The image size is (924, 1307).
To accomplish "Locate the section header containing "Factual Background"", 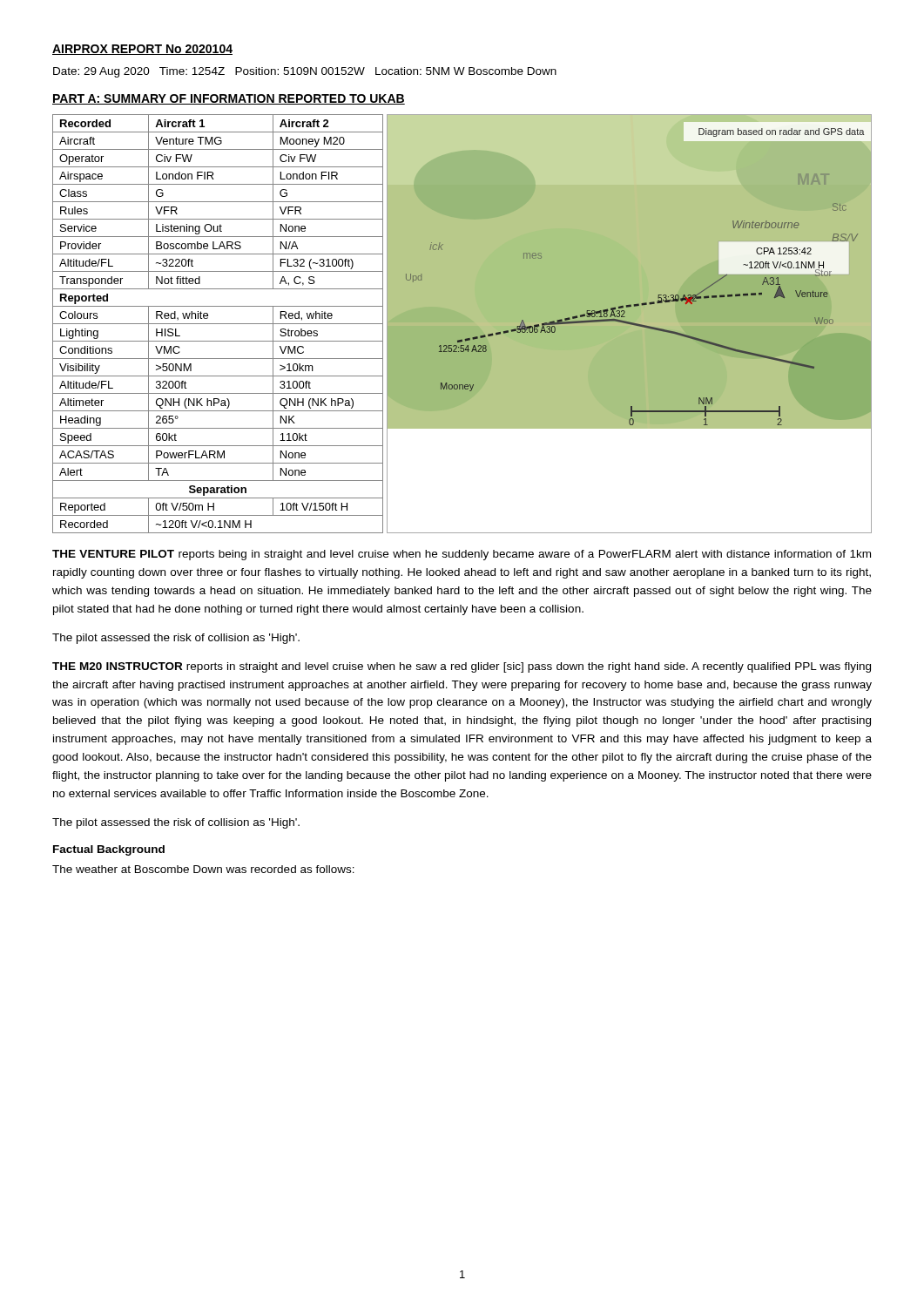I will (x=109, y=849).
